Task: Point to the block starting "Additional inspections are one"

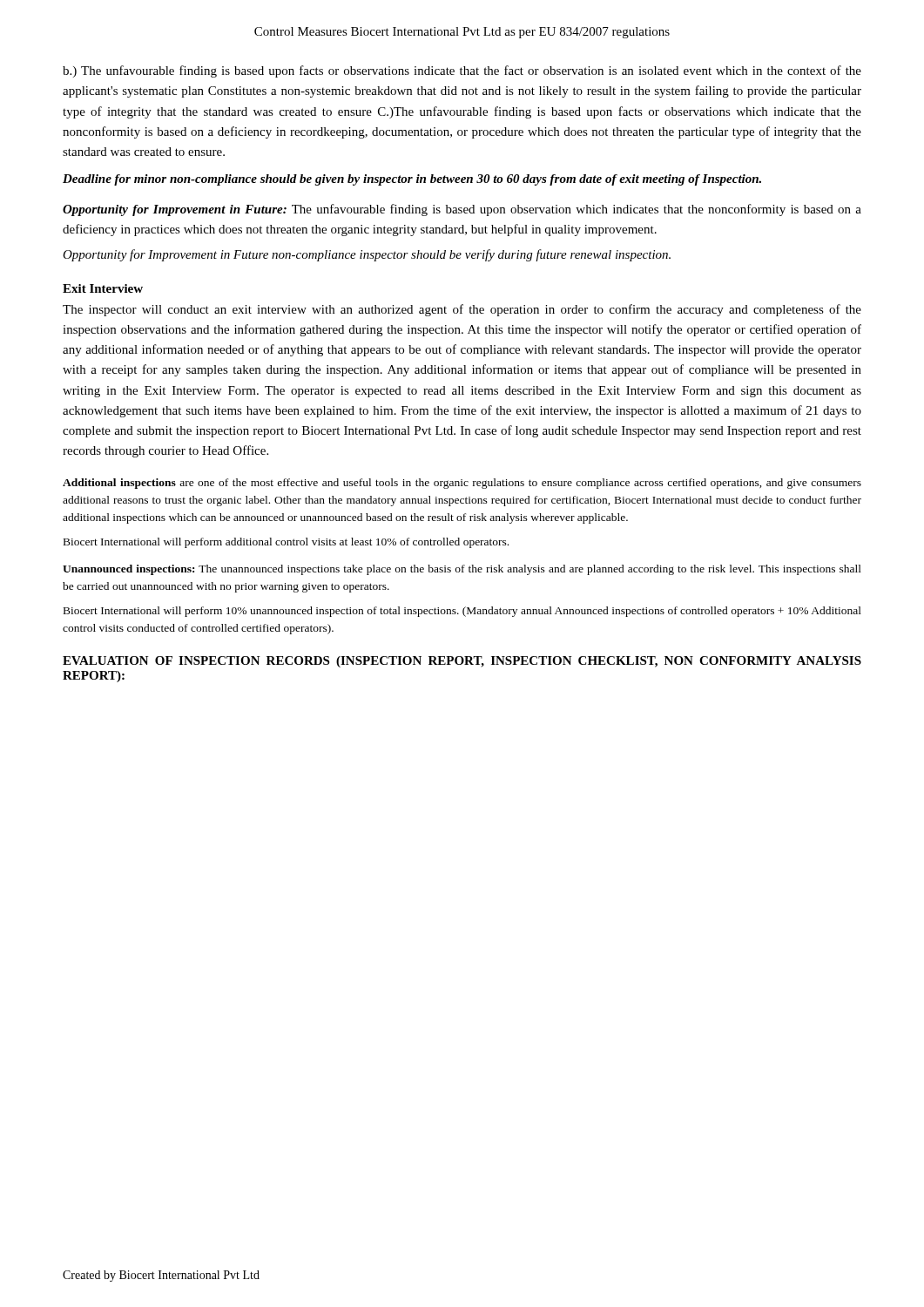Action: (462, 500)
